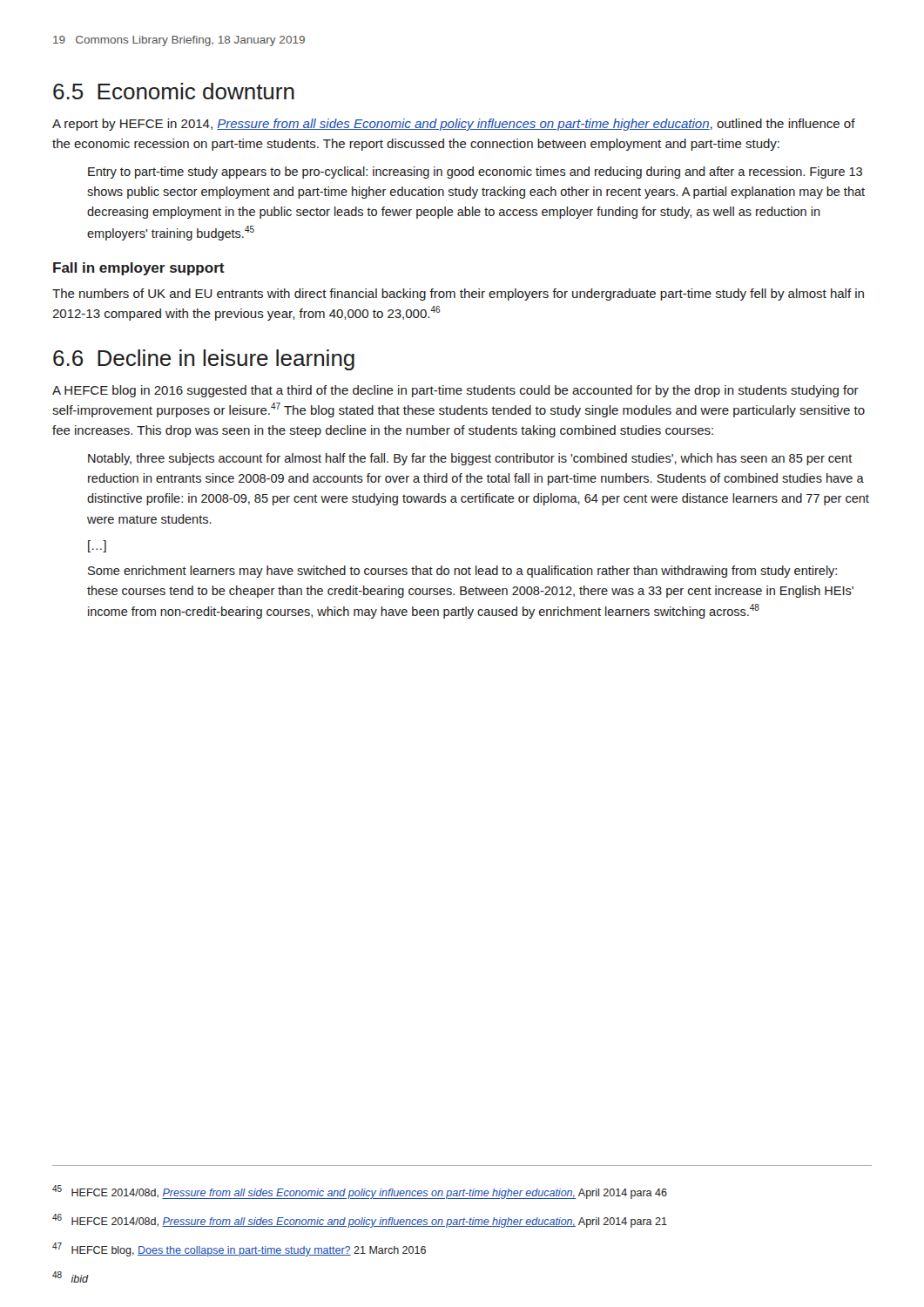Screen dimensions: 1307x924
Task: Select the footnote with the text "46 HEFCE 2014/08d, Pressure"
Action: pyautogui.click(x=462, y=1221)
